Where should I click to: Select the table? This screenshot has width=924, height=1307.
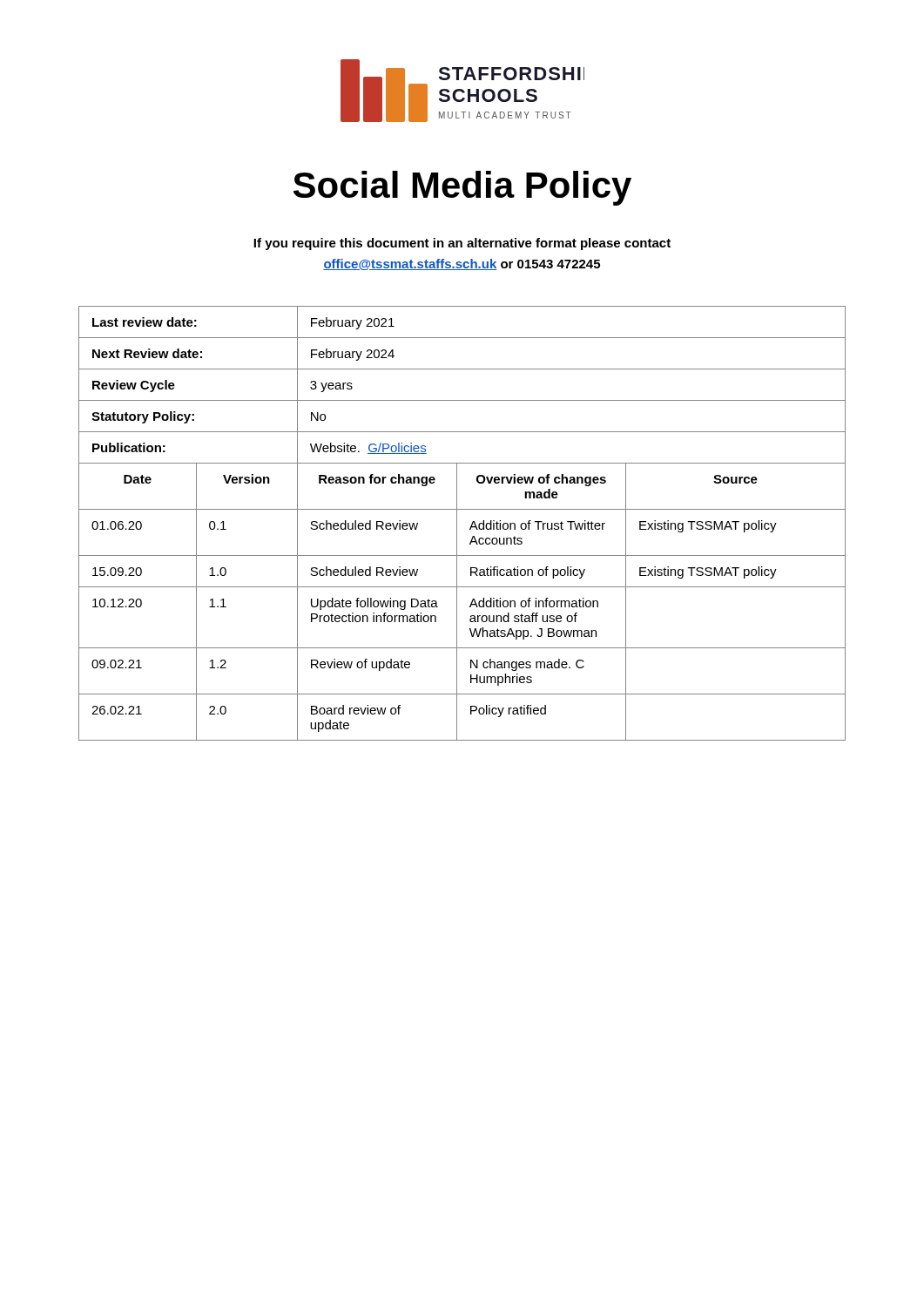(462, 523)
